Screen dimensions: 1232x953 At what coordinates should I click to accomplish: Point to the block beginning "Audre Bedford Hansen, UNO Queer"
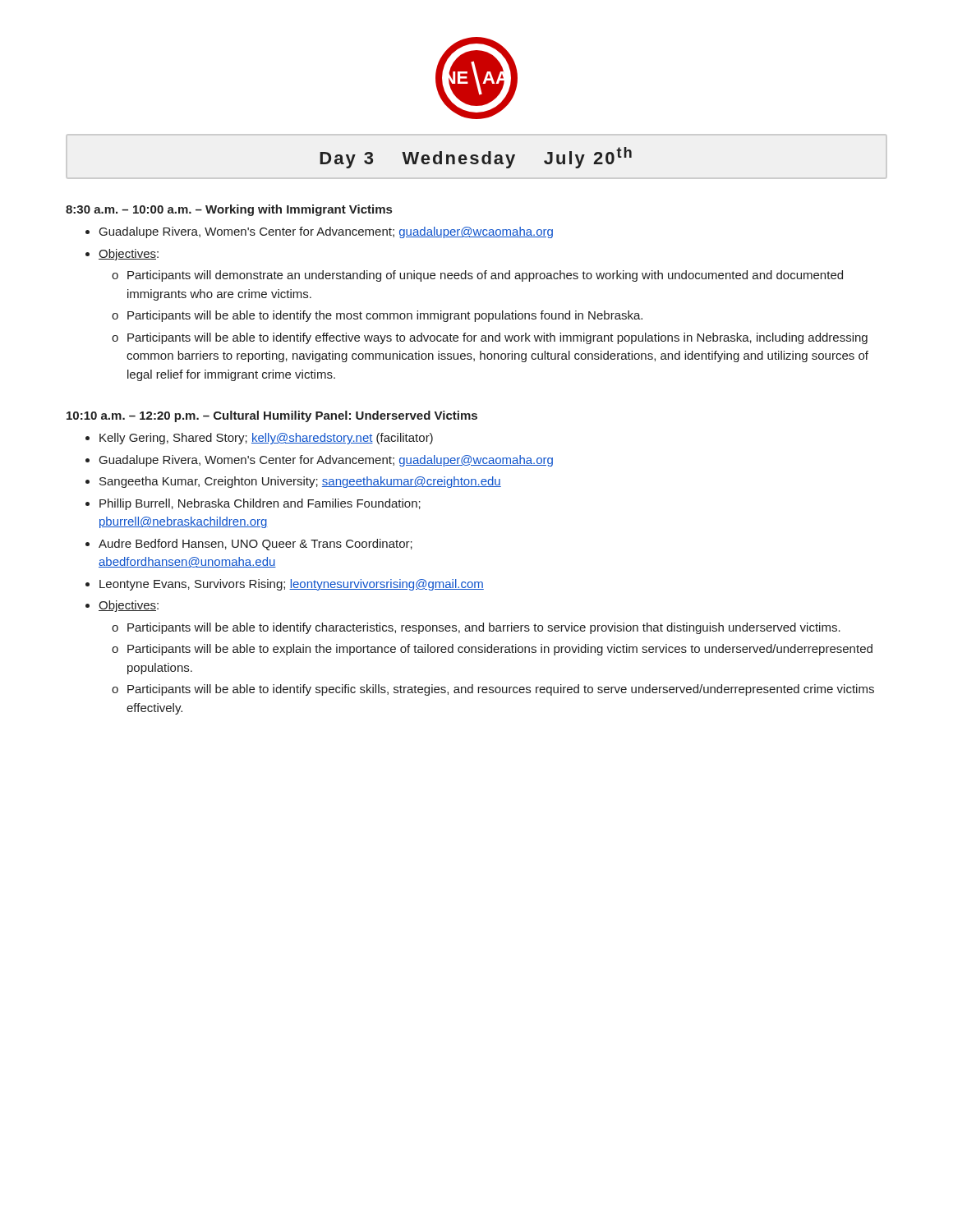pyautogui.click(x=256, y=552)
